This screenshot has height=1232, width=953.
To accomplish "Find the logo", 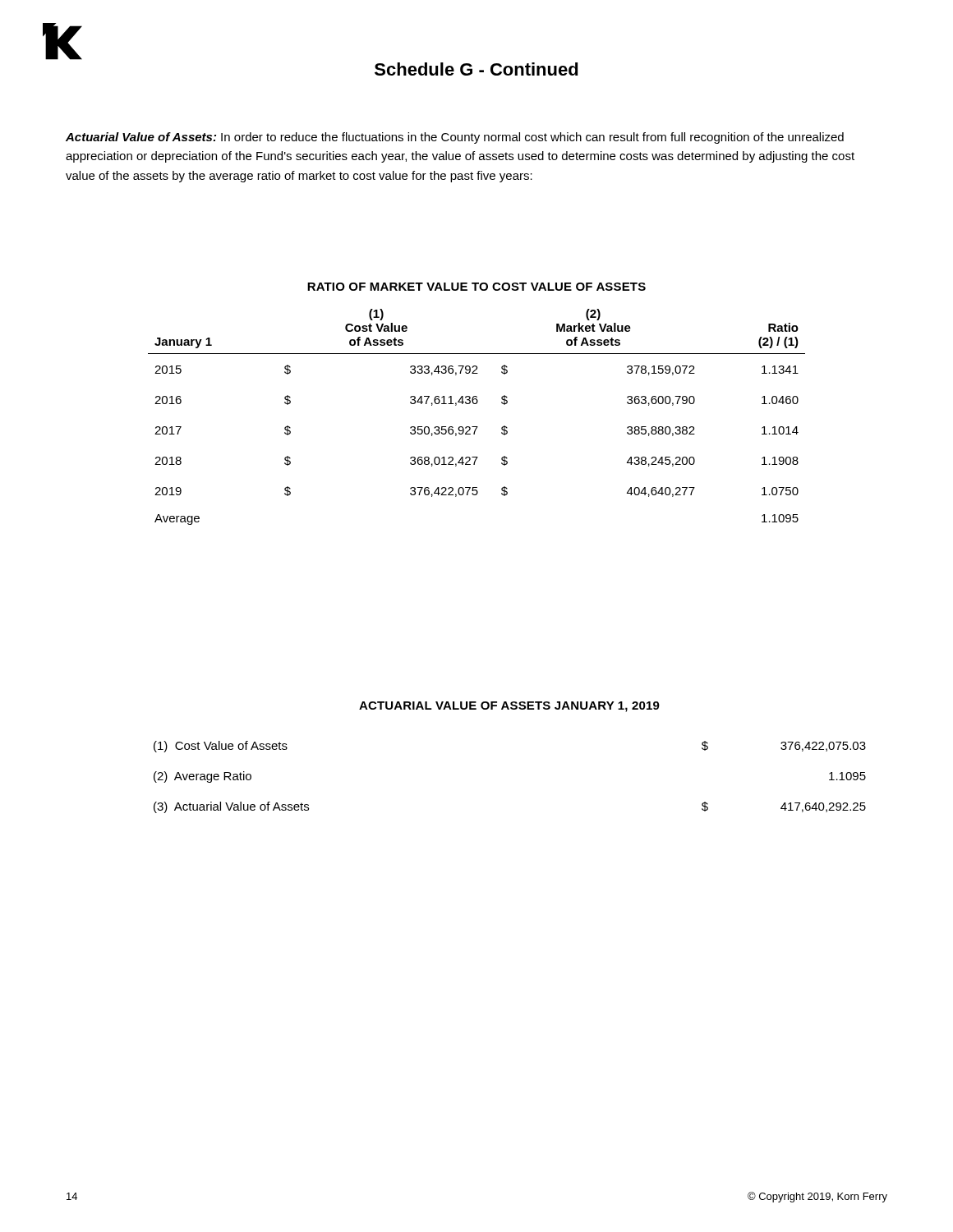I will click(62, 44).
